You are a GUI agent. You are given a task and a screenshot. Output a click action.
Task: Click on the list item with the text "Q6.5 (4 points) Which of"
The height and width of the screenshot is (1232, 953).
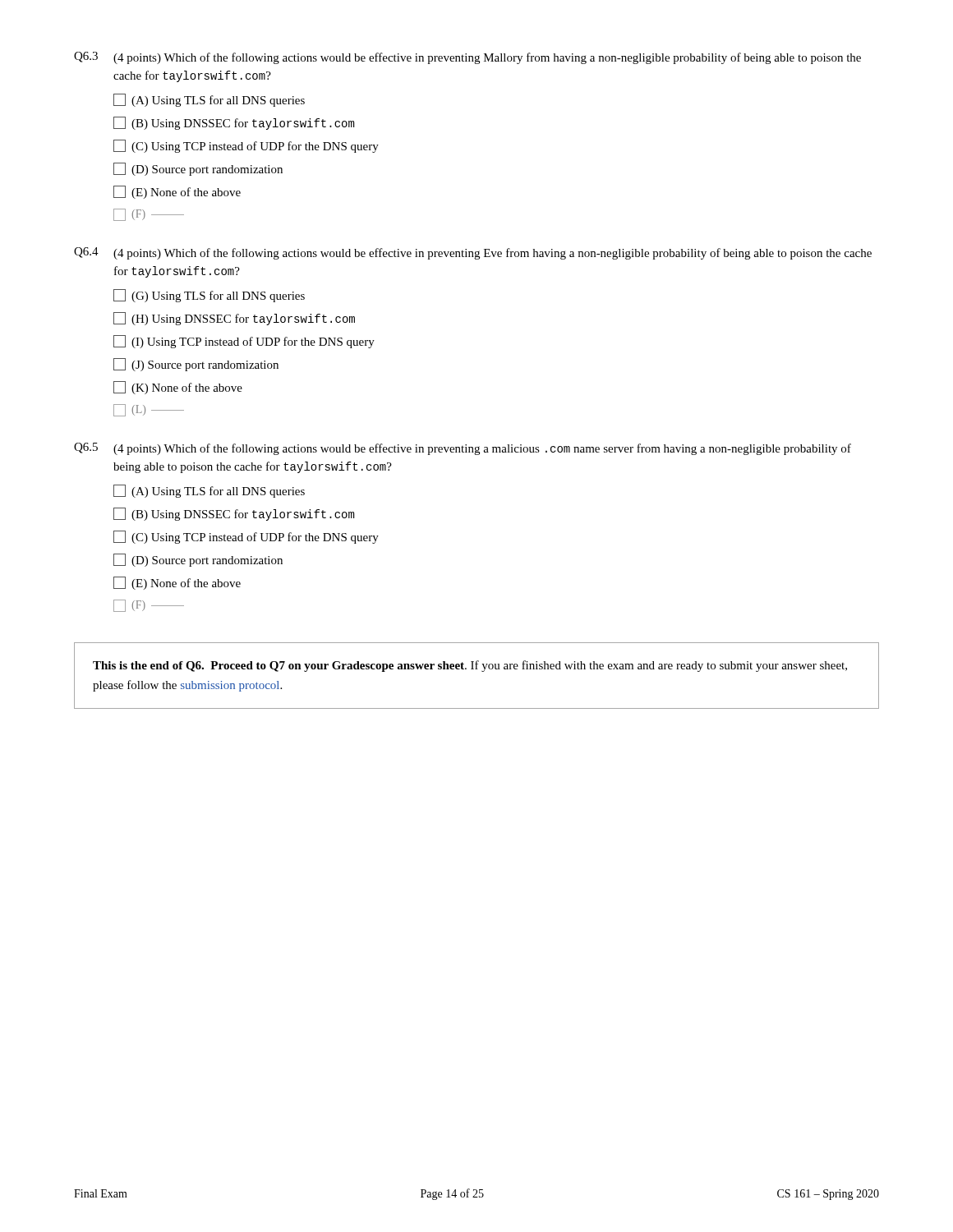click(x=463, y=449)
